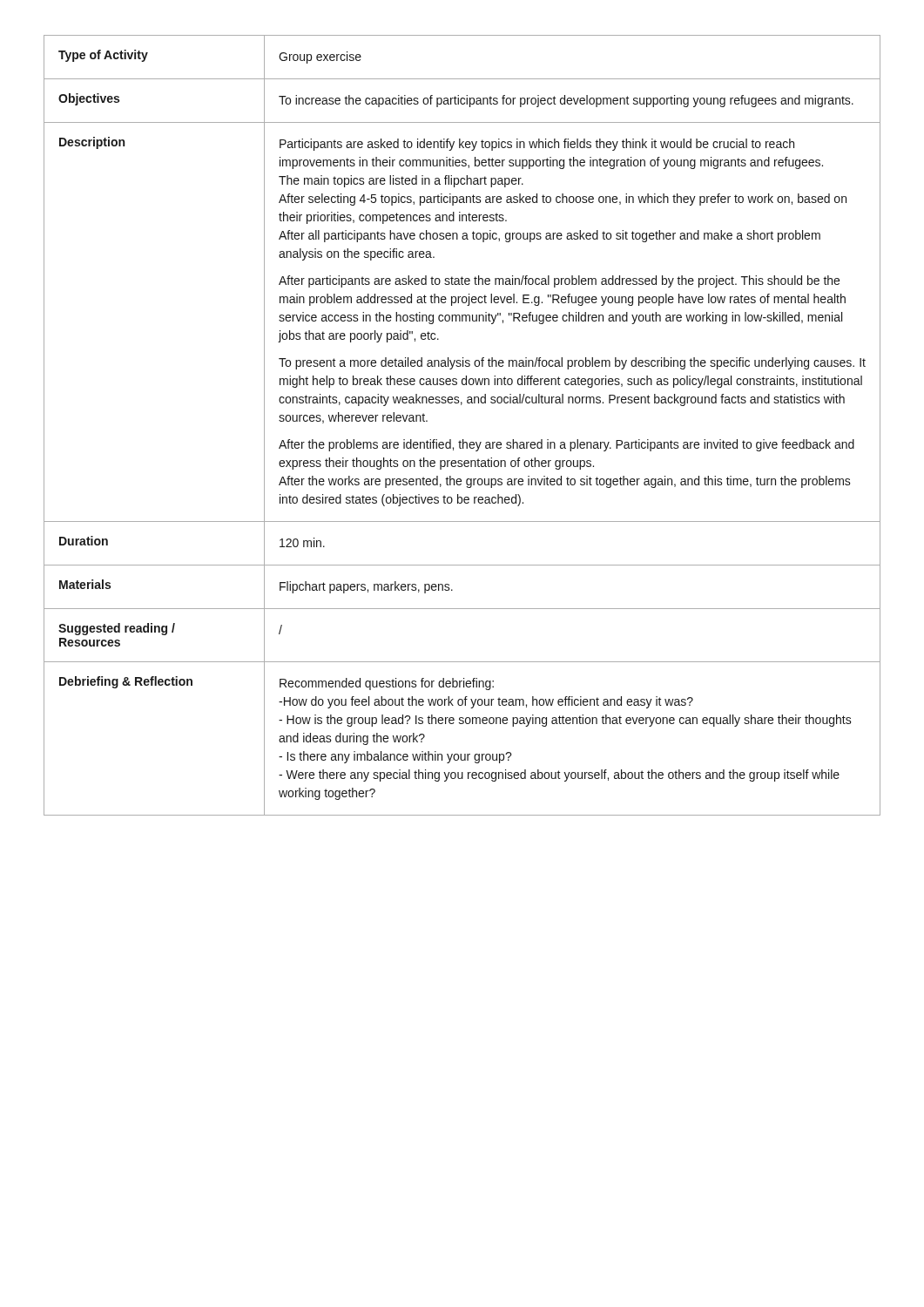Locate the table with the text "Group exercise"
Image resolution: width=924 pixels, height=1307 pixels.
click(x=462, y=425)
